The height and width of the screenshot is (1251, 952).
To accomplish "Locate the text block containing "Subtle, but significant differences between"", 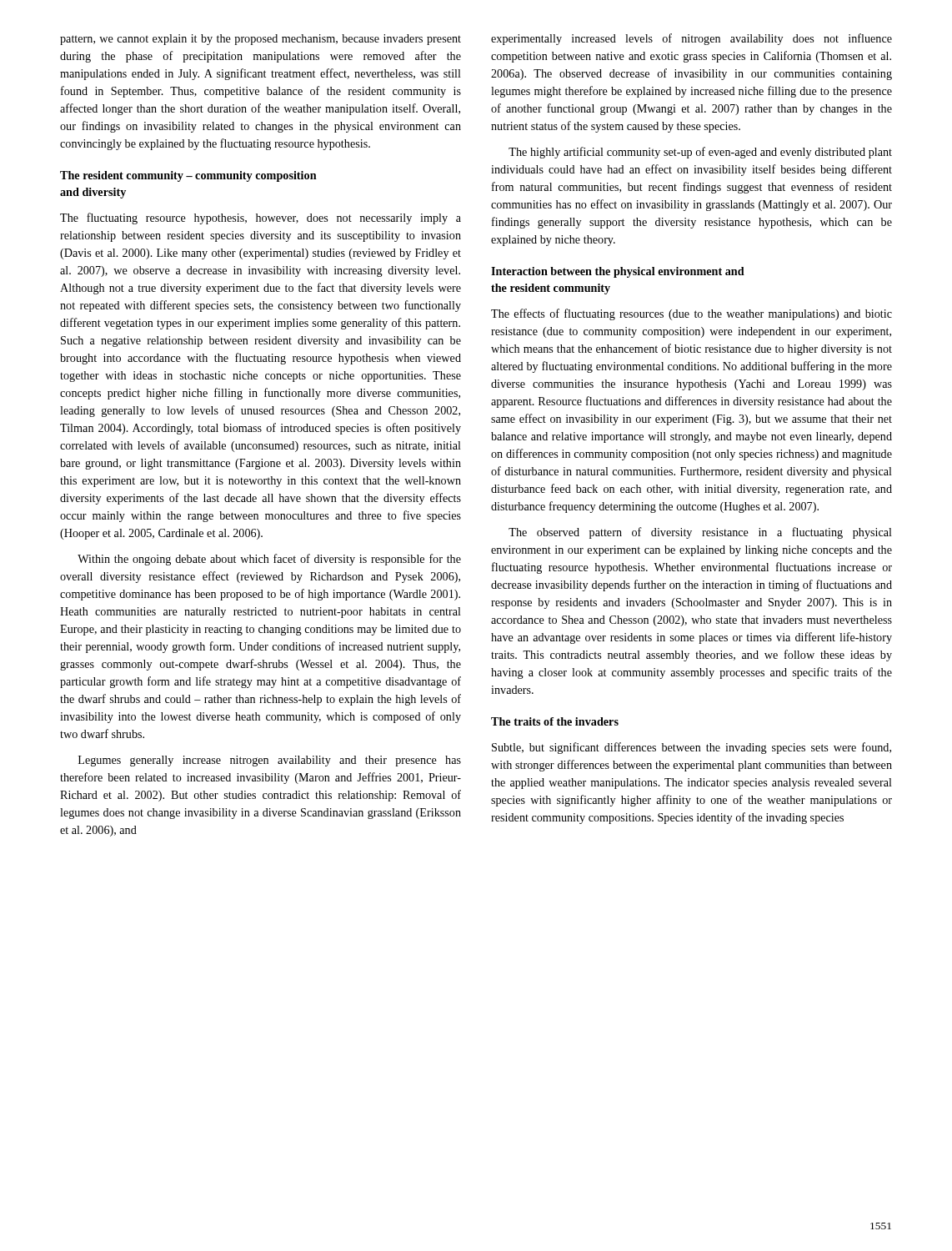I will pyautogui.click(x=692, y=783).
